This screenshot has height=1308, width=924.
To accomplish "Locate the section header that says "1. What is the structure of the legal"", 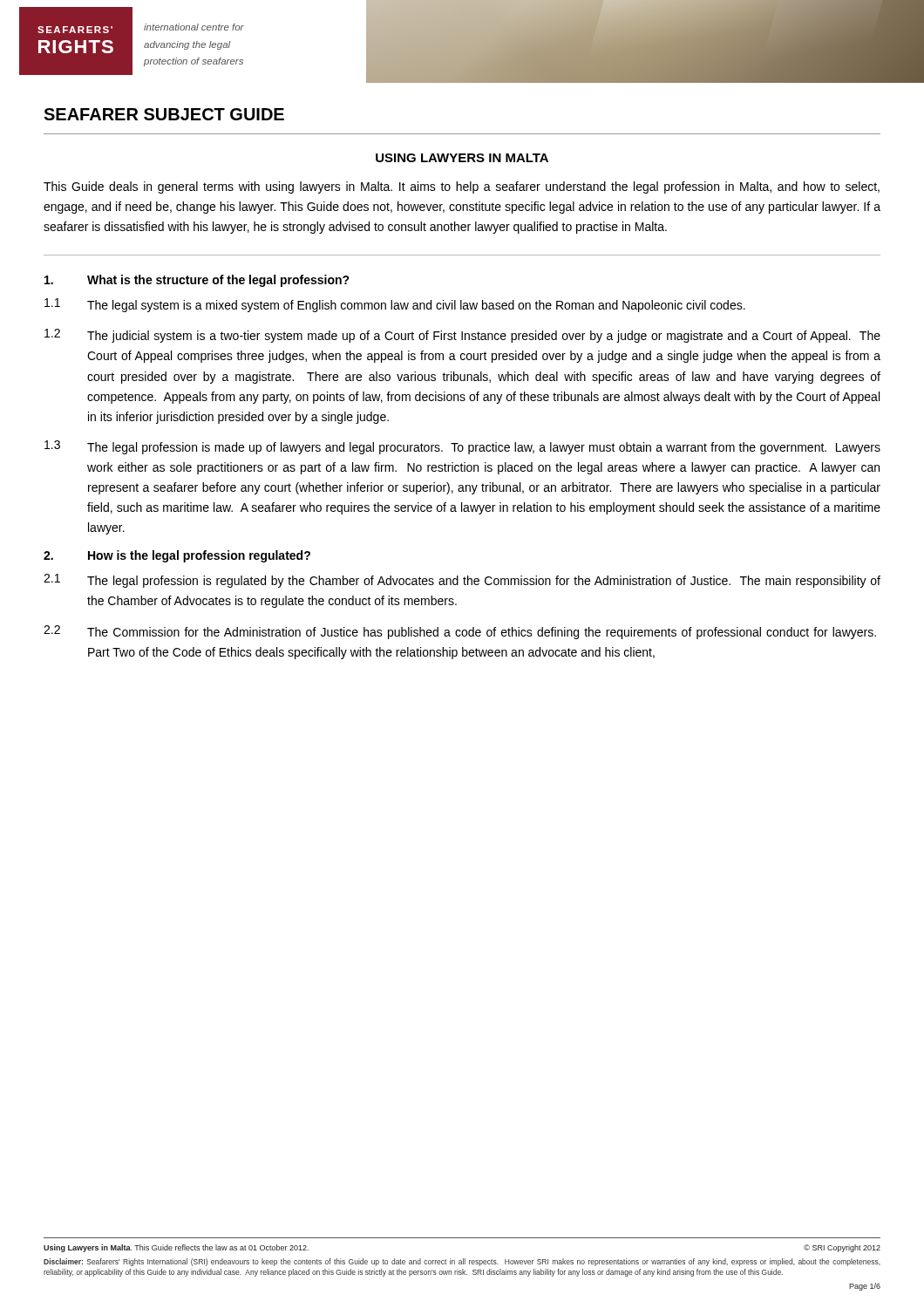I will click(x=197, y=281).
